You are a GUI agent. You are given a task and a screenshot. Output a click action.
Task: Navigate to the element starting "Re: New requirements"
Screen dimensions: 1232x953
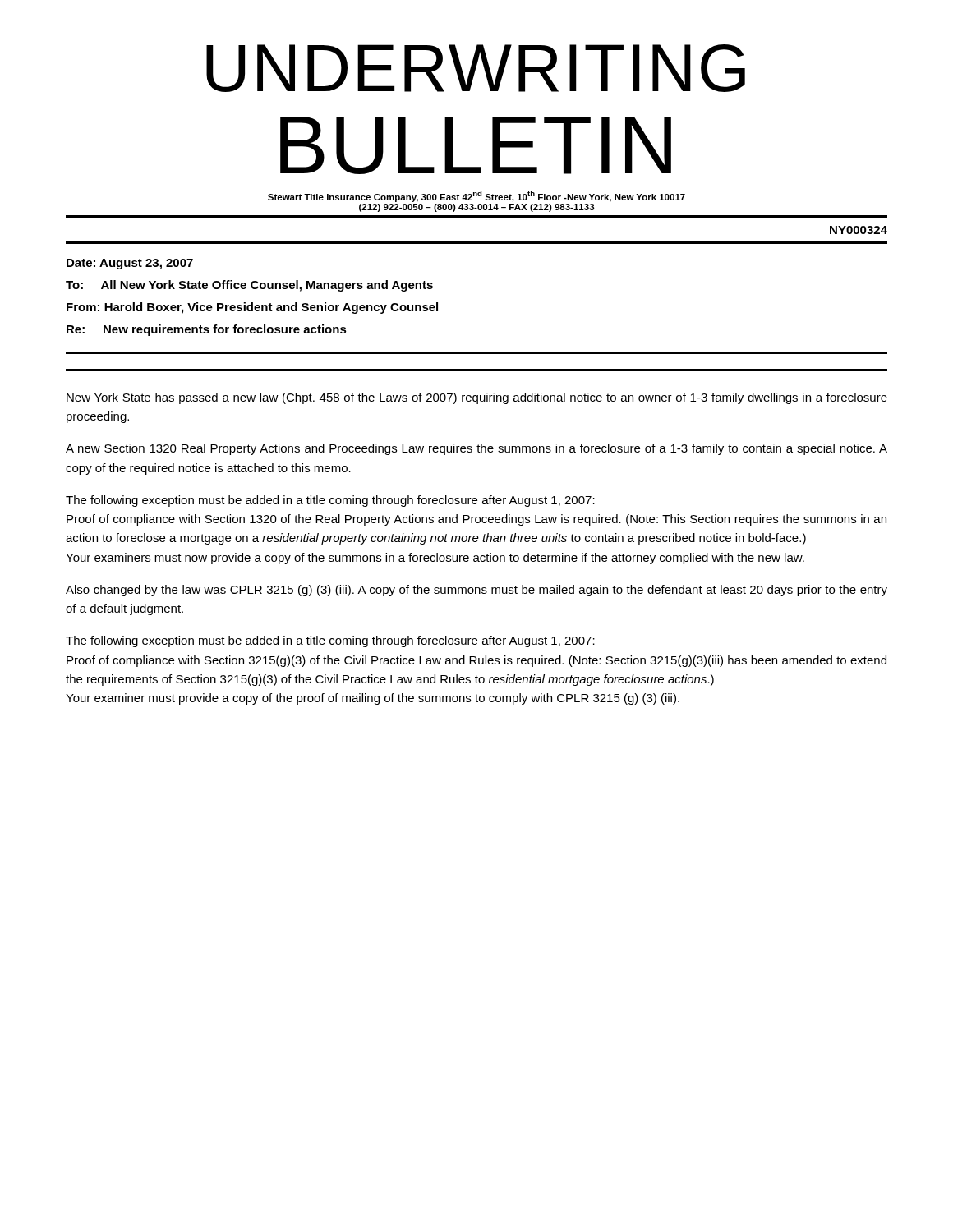[x=206, y=329]
